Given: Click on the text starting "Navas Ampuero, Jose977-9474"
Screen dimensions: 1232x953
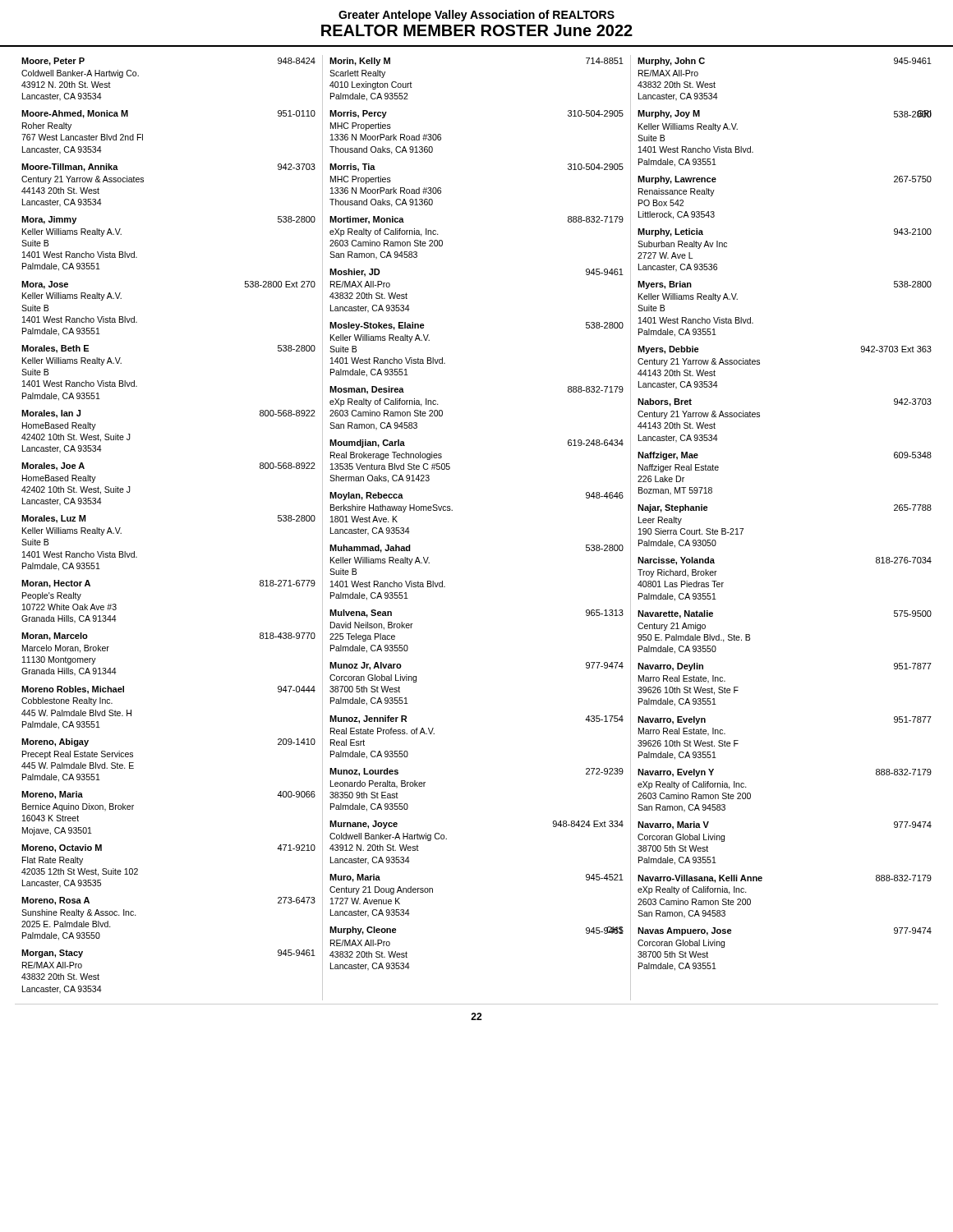Looking at the screenshot, I should click(683, 930).
